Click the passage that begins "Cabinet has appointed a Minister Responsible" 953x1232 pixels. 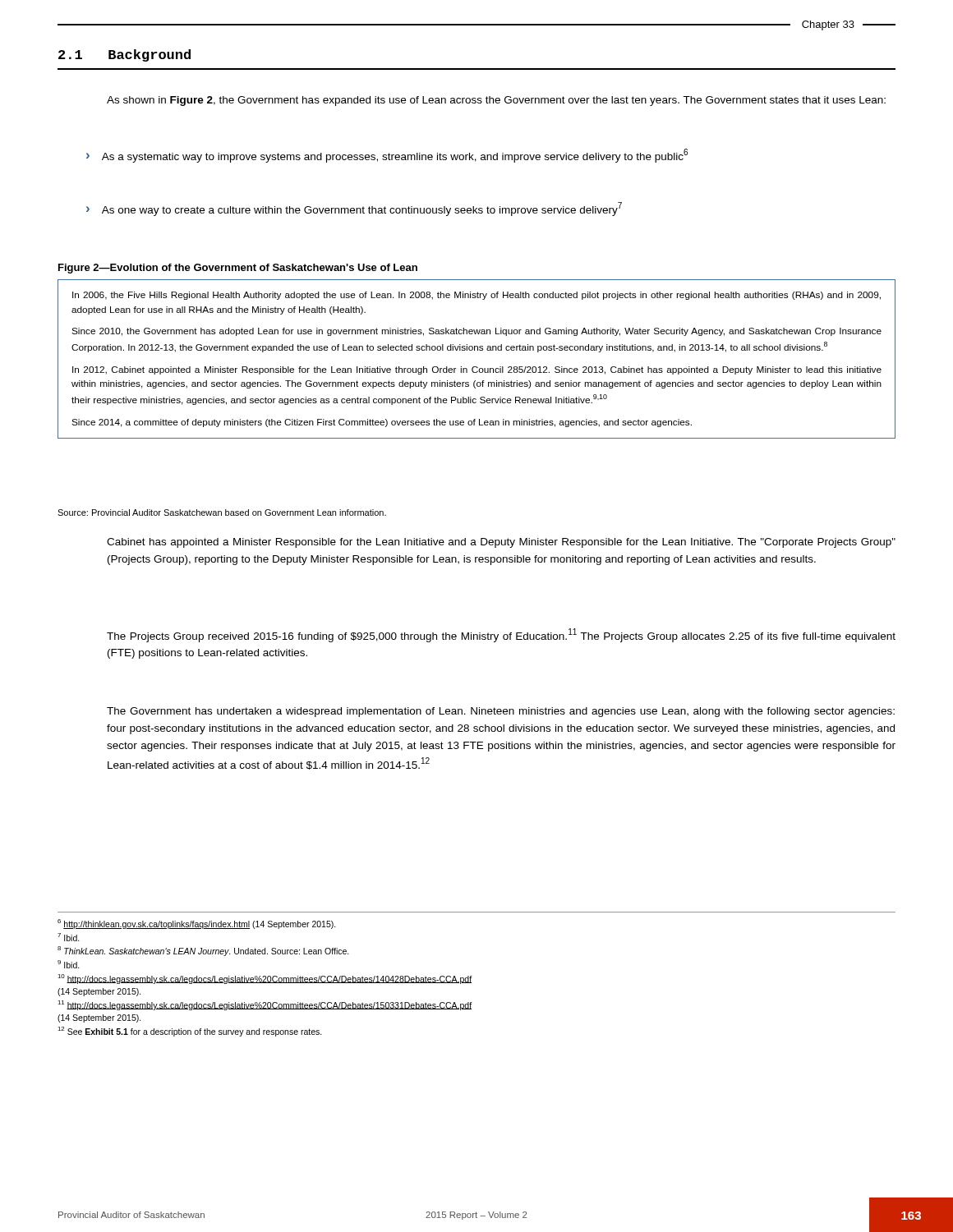click(501, 550)
